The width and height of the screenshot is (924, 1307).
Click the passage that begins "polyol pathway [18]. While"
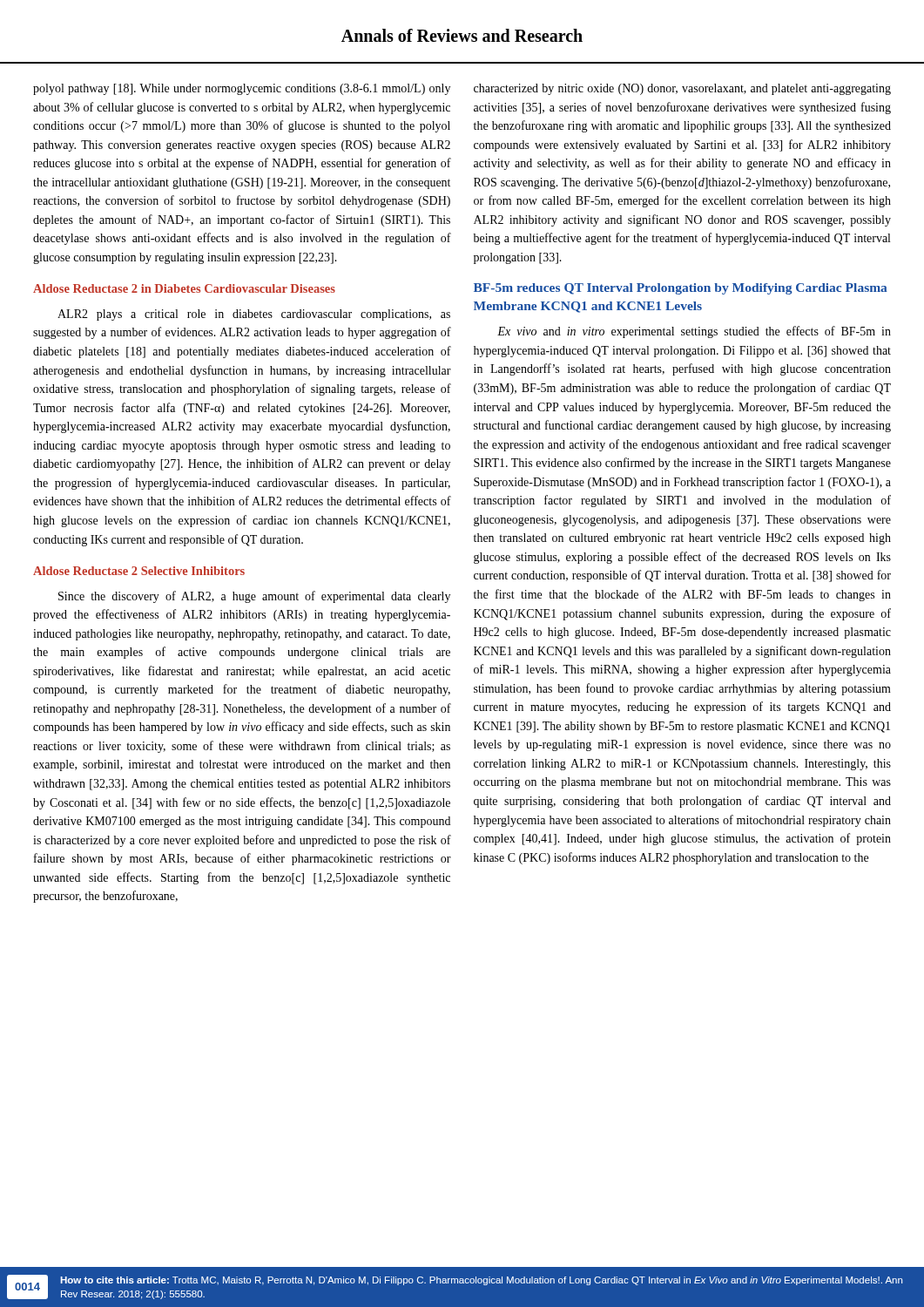point(242,173)
